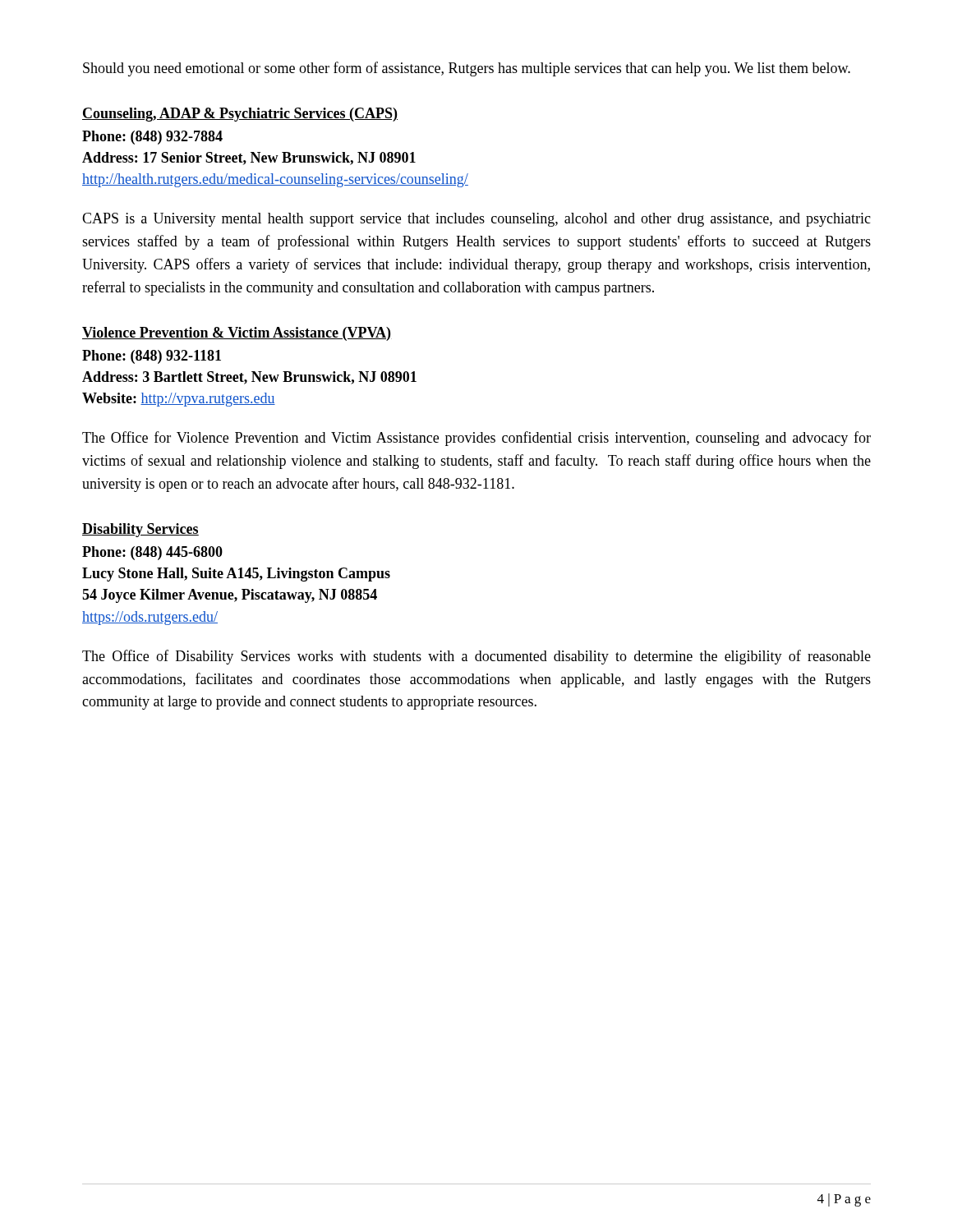This screenshot has width=953, height=1232.
Task: Locate the text block with the text "The Office for Violence Prevention and"
Action: (476, 461)
